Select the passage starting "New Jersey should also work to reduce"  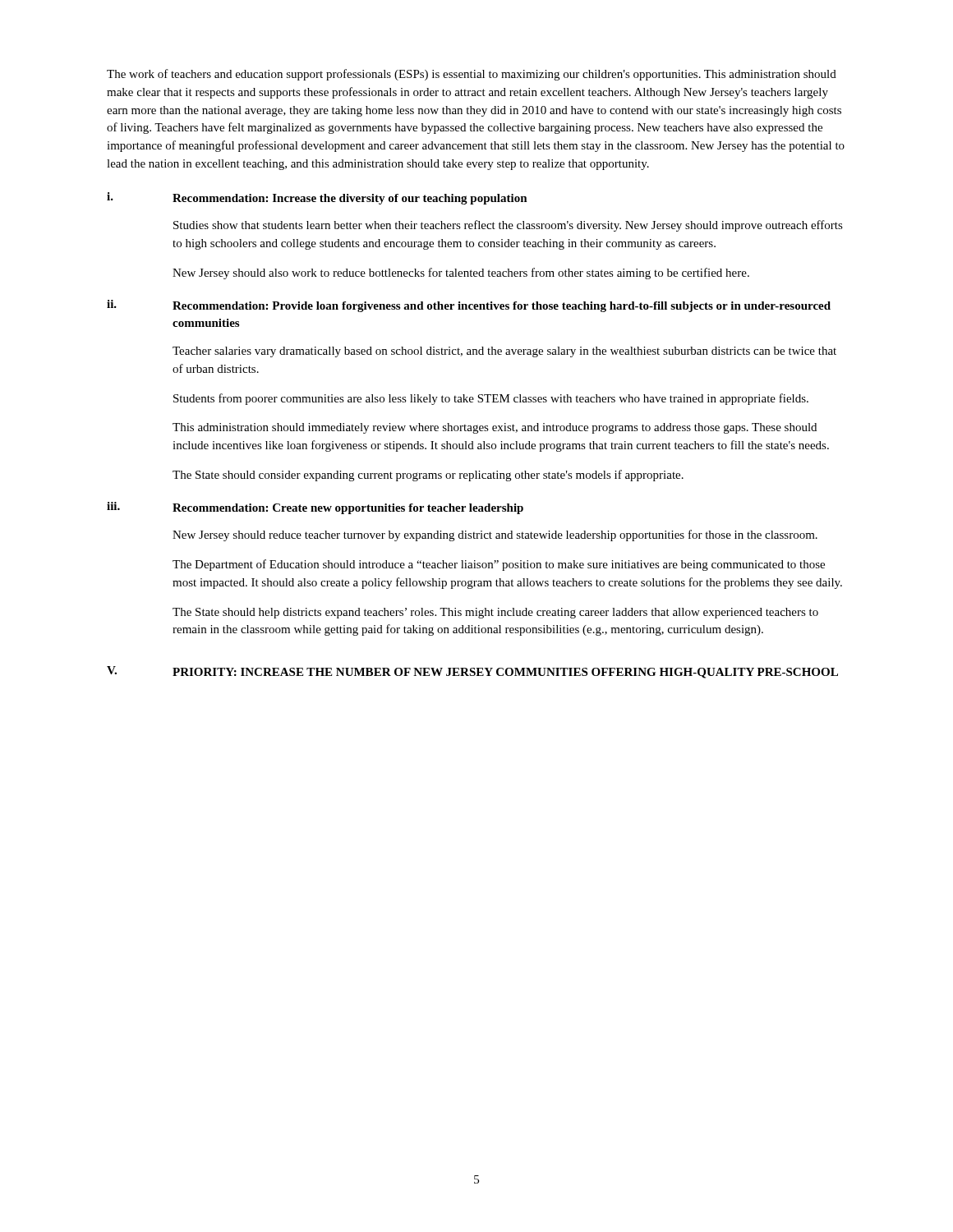click(x=461, y=272)
